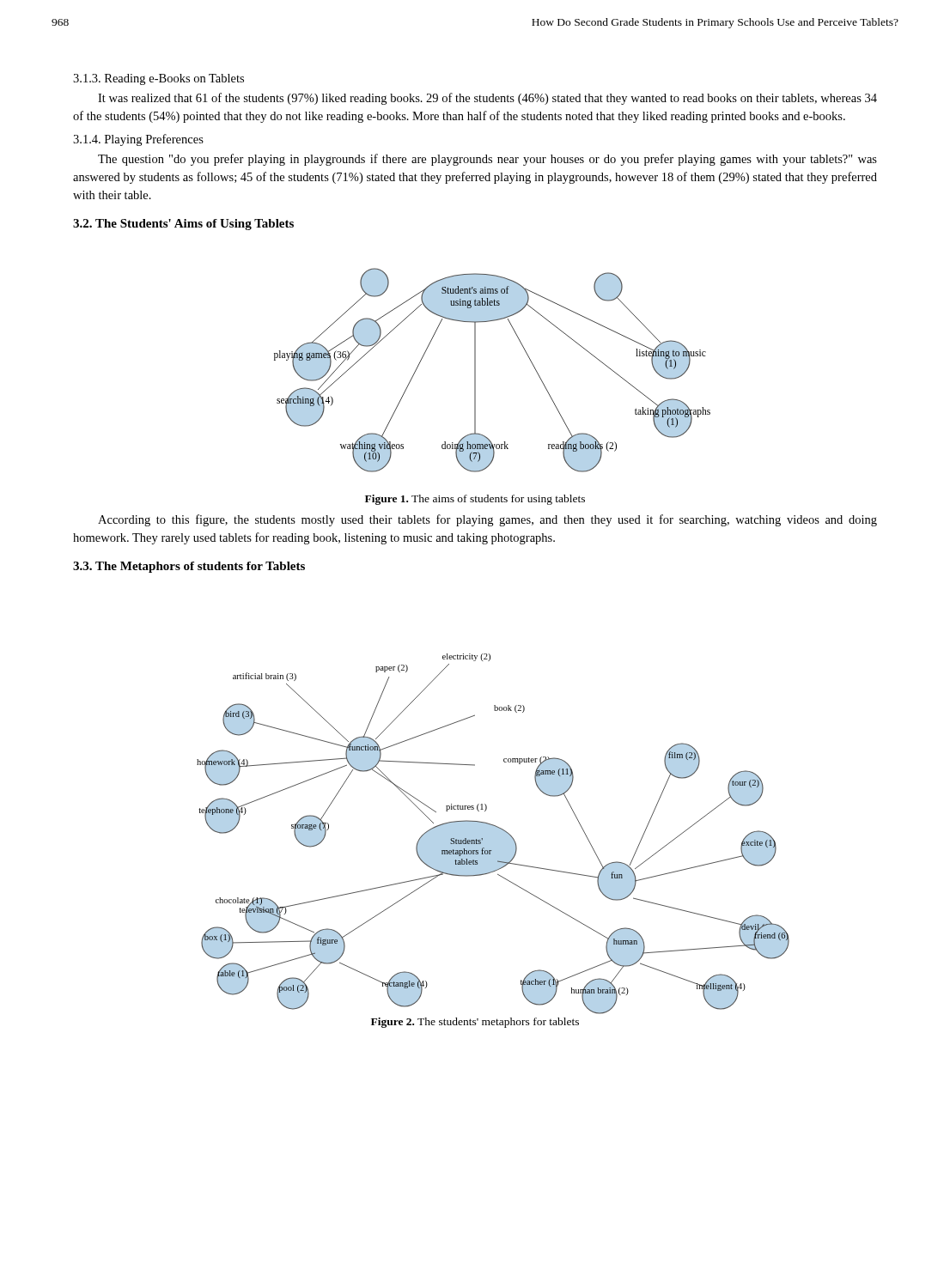Select the text block starting "According to this figure, the"
The width and height of the screenshot is (950, 1288).
(475, 529)
